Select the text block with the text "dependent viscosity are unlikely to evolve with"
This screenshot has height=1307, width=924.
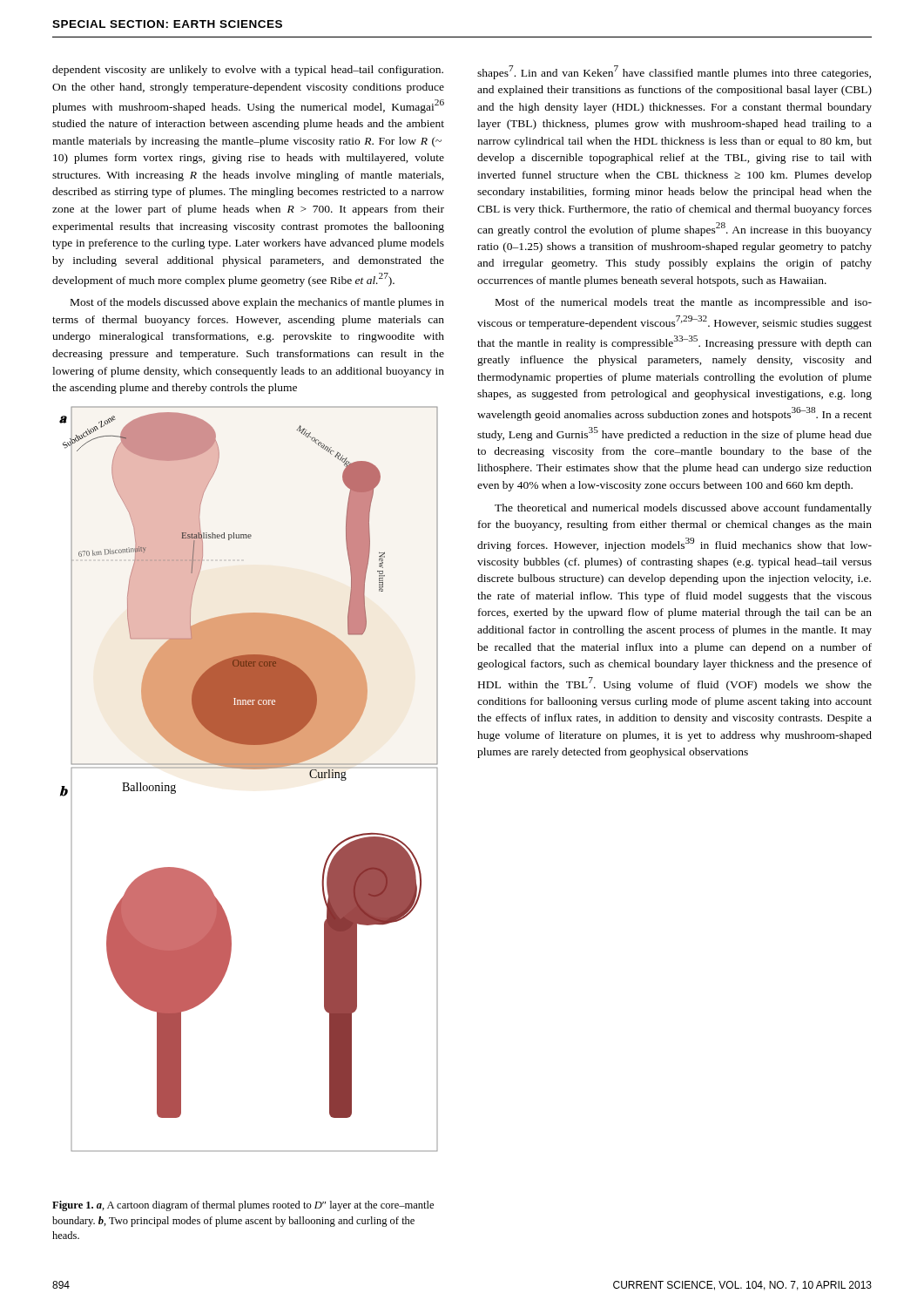(x=248, y=229)
